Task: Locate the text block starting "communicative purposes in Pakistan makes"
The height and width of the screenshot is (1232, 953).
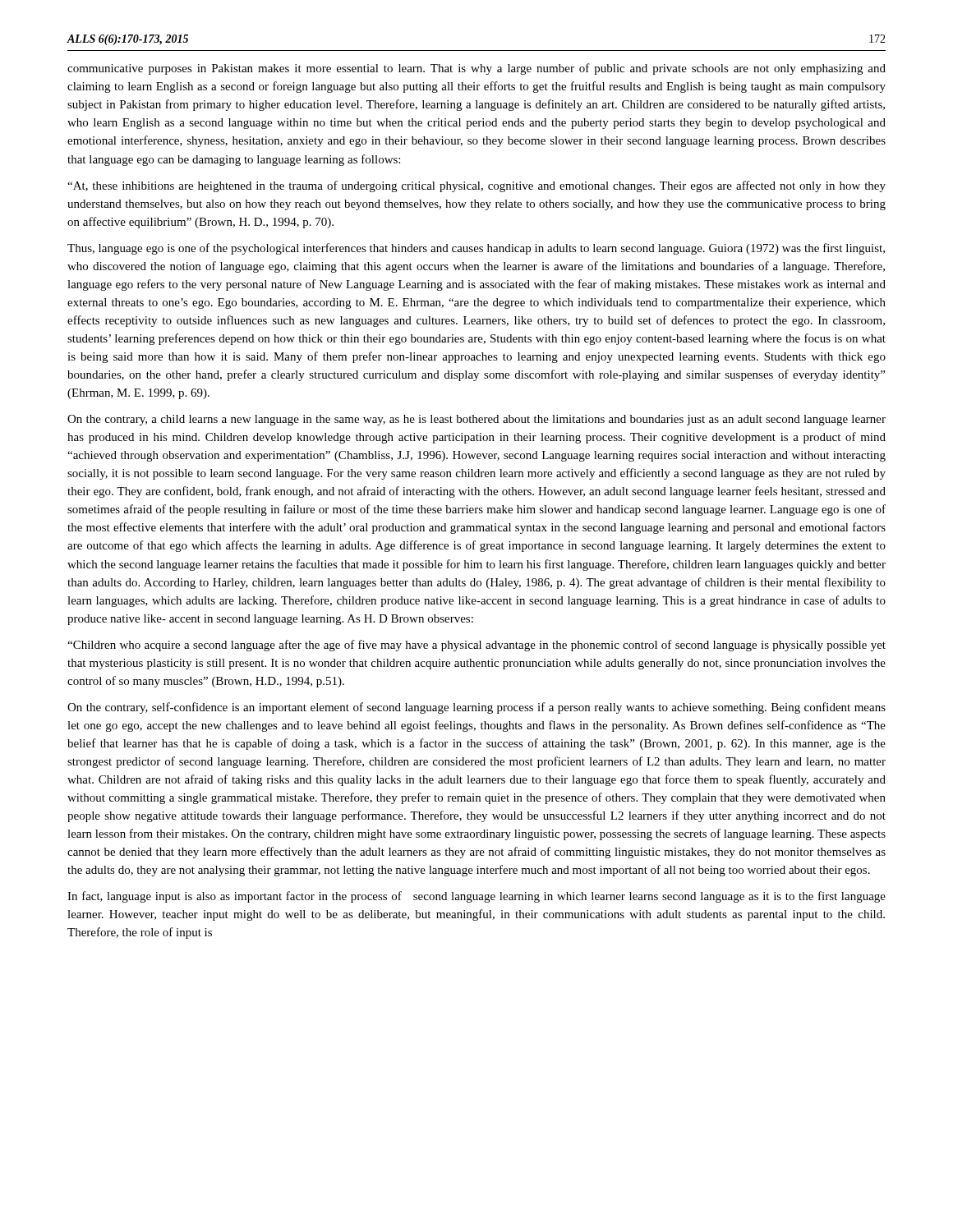Action: 476,114
